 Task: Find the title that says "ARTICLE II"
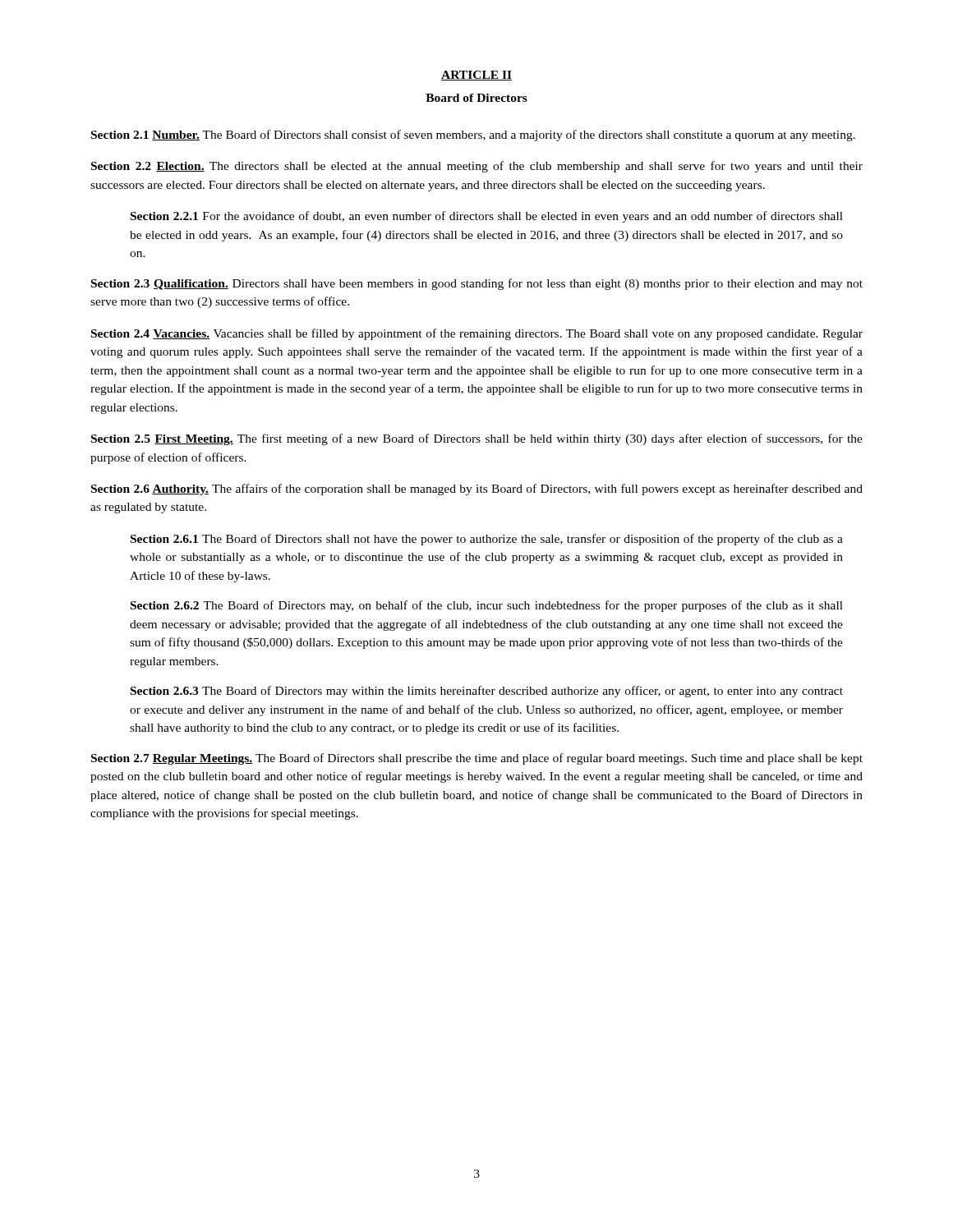[x=476, y=74]
